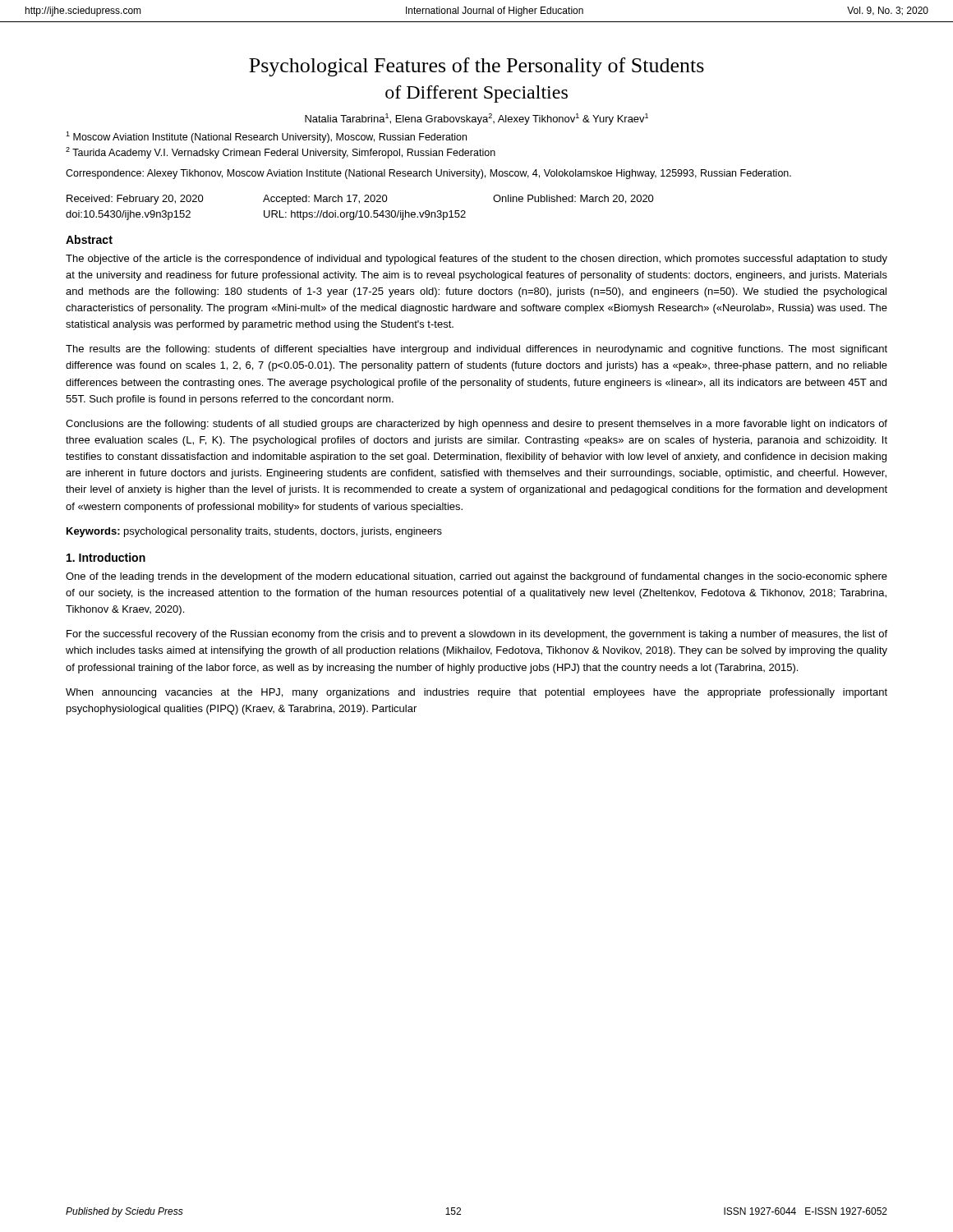Image resolution: width=953 pixels, height=1232 pixels.
Task: Point to the block starting "Natalia Tarabrina1, Elena Grabovskaya2, Alexey Tikhonov1 &"
Action: (x=476, y=118)
